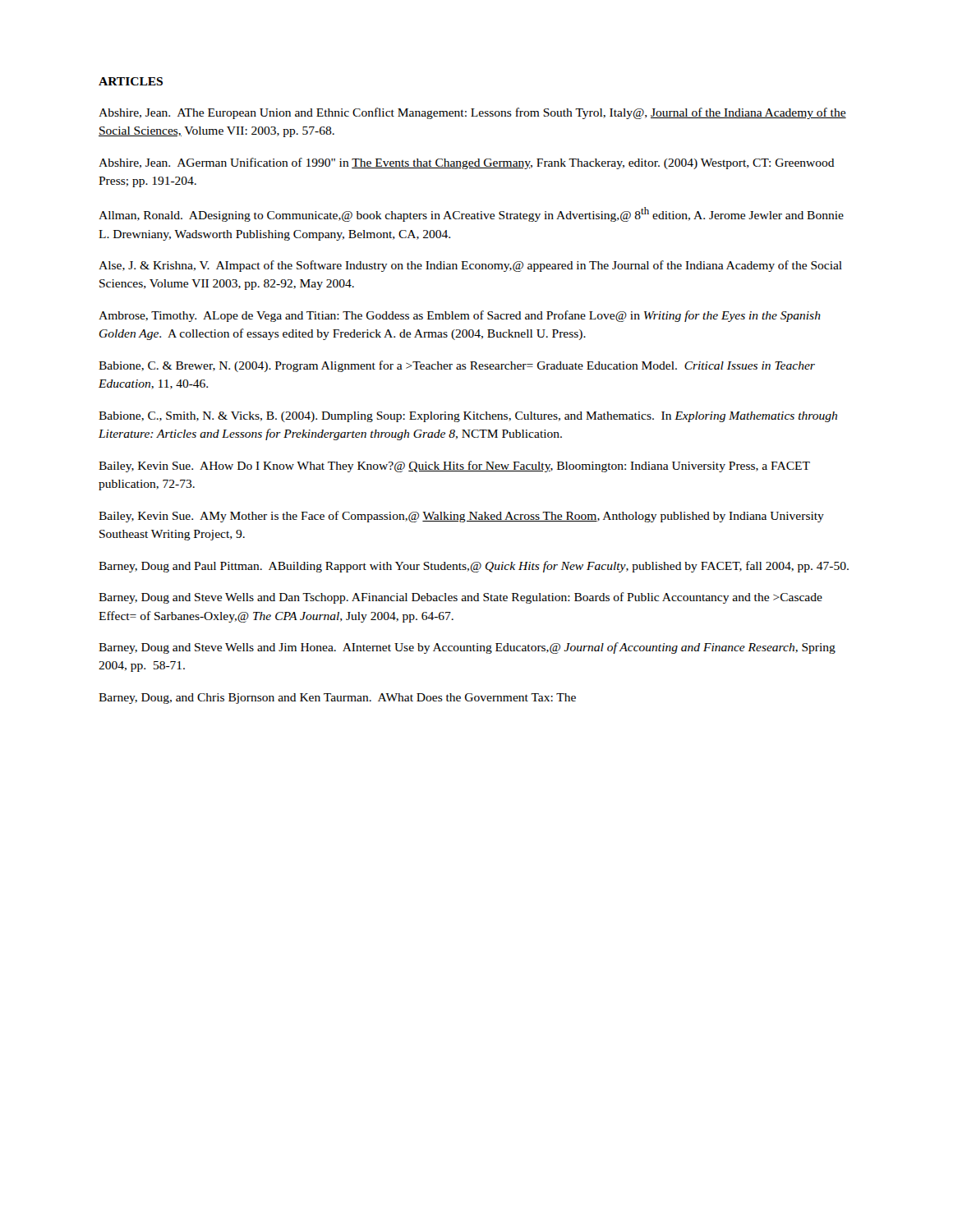
Task: Find the block starting "Abshire, Jean. AGerman Unification of 1990" in The"
Action: [466, 171]
